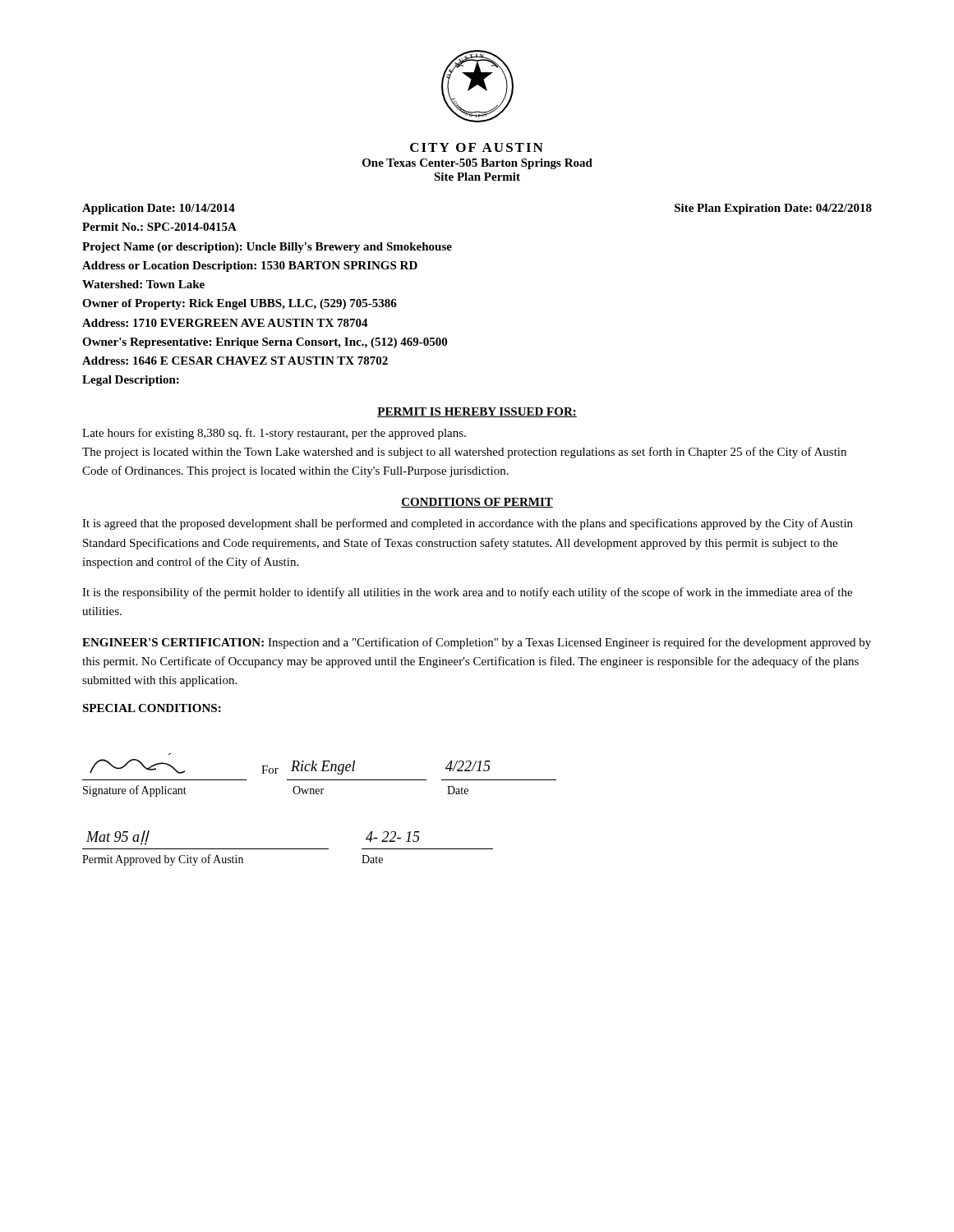
Task: Find the block on this page that starts "ENGINEER'S CERTIFICATION: Inspection and a"
Action: tap(477, 661)
